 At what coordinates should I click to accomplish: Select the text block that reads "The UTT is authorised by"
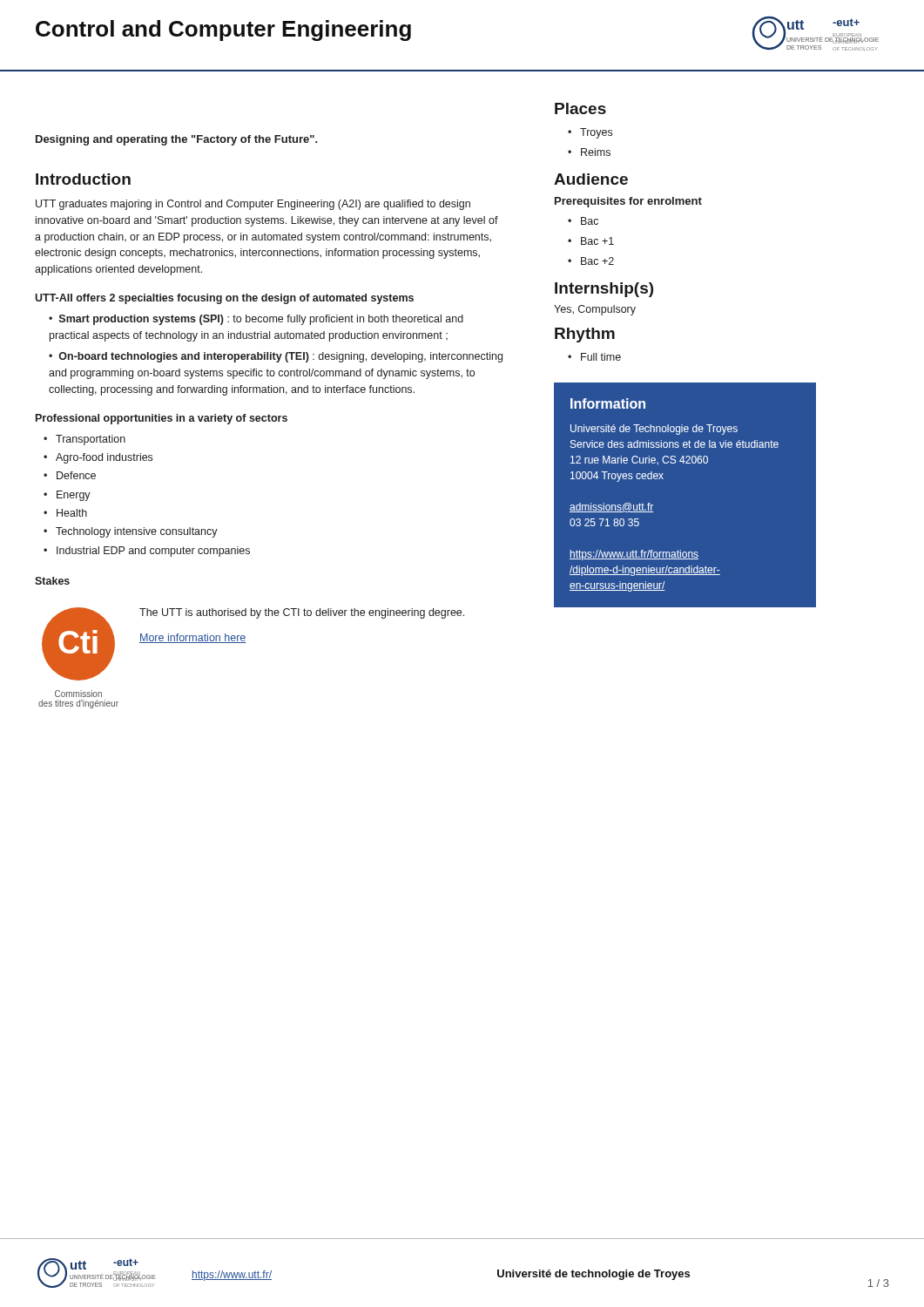pos(302,613)
